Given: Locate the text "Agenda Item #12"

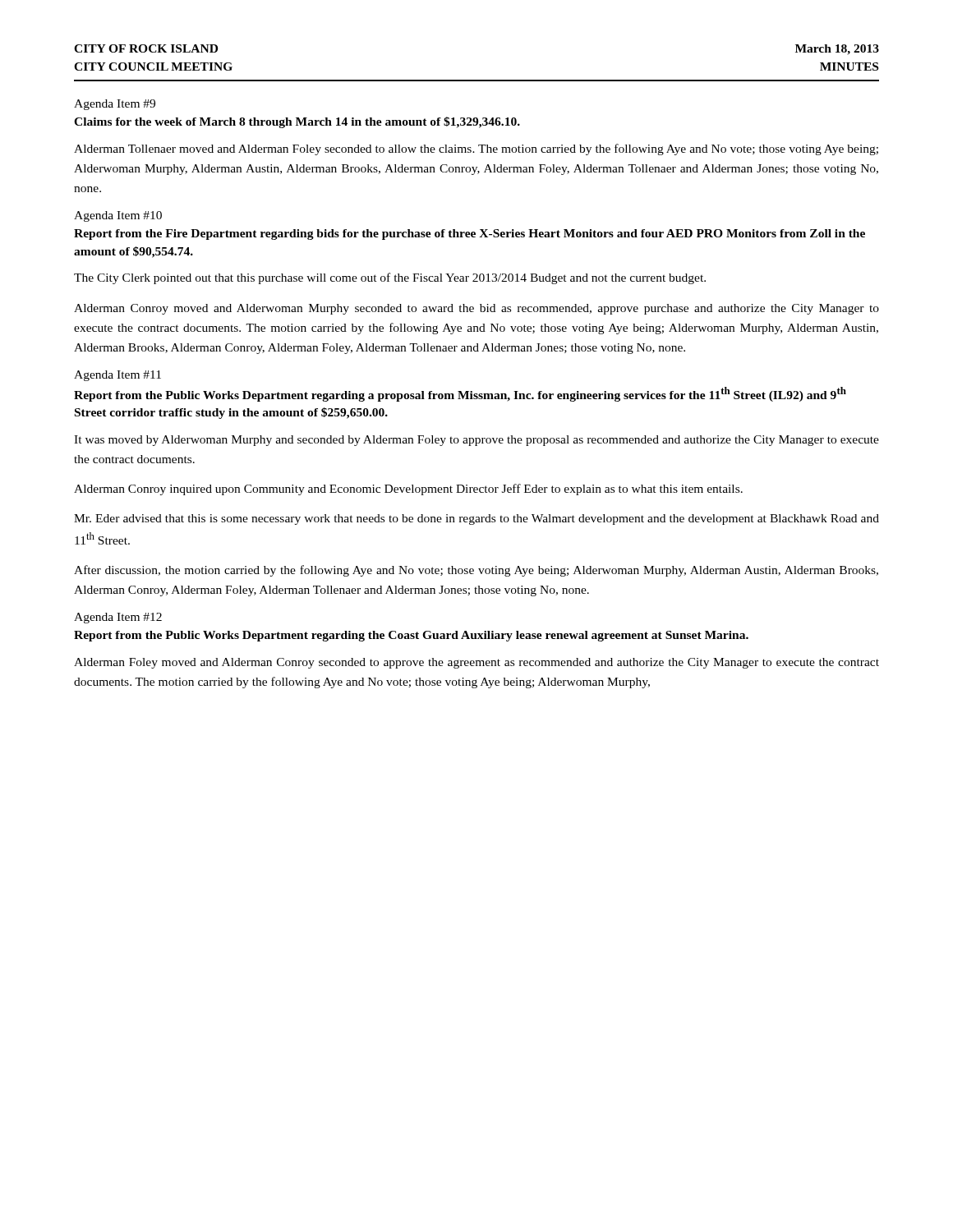Looking at the screenshot, I should pos(118,617).
